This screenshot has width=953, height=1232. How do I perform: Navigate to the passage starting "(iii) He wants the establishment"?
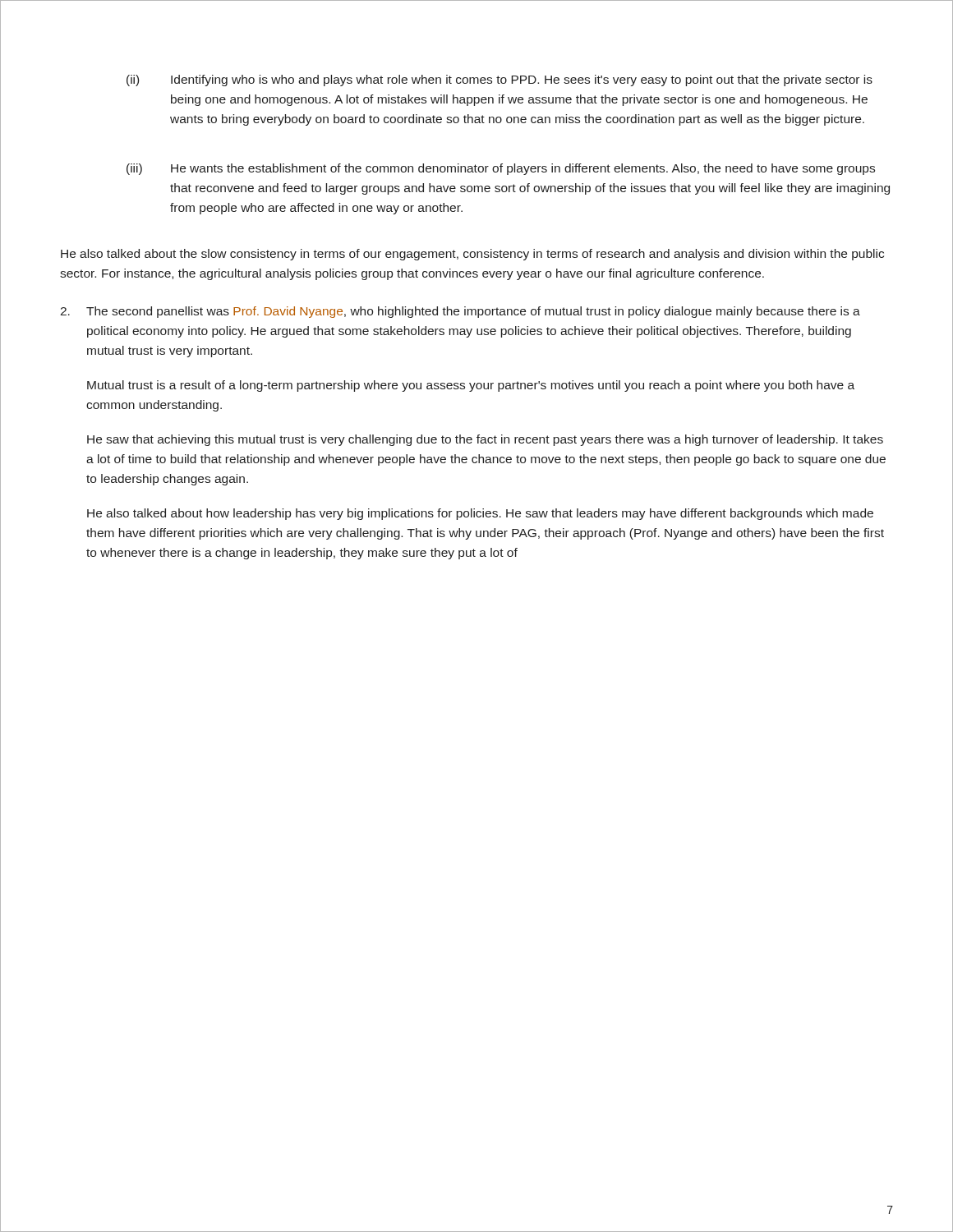509,188
